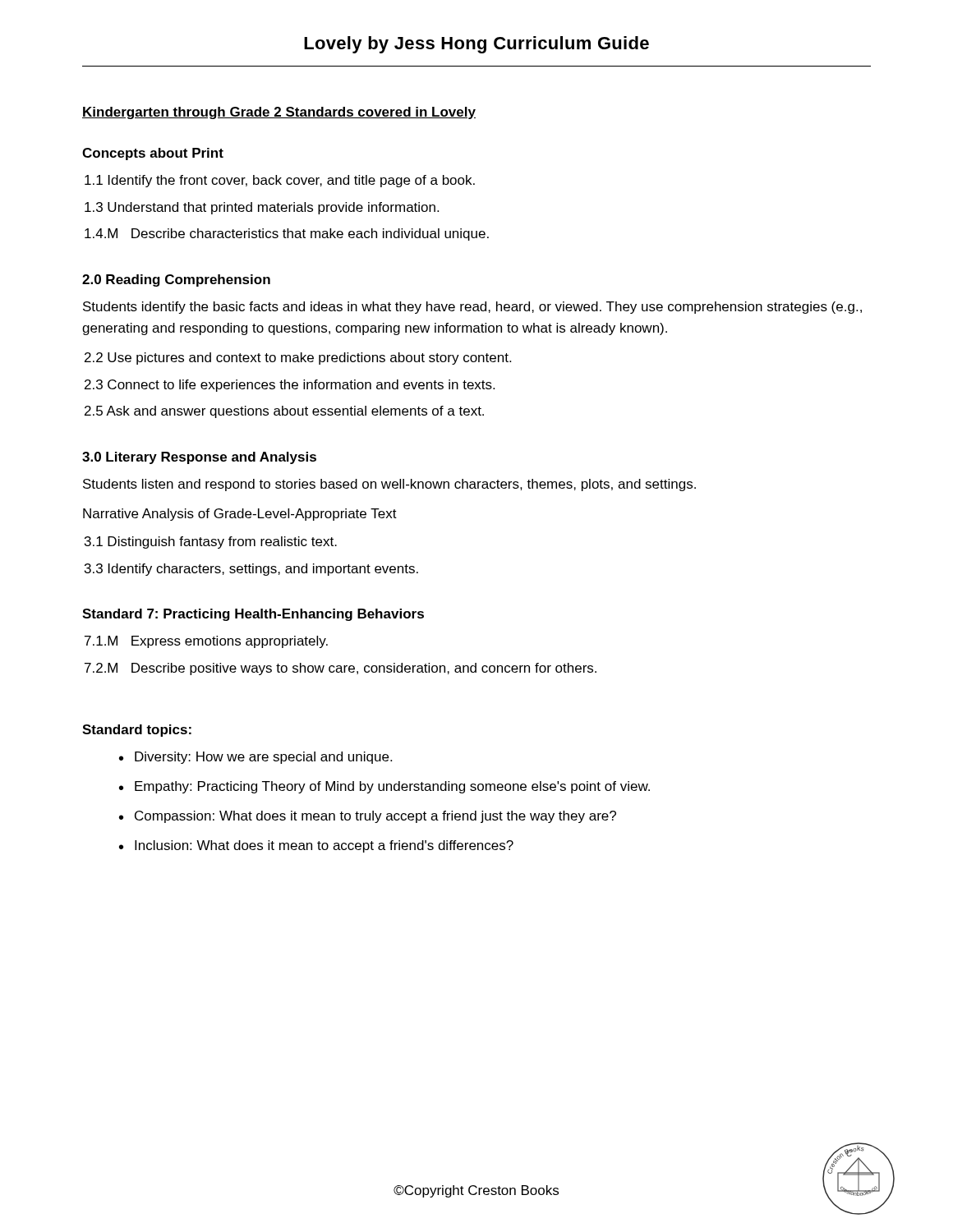
Task: Find the passage starting "• Compassion: What"
Action: 368,817
